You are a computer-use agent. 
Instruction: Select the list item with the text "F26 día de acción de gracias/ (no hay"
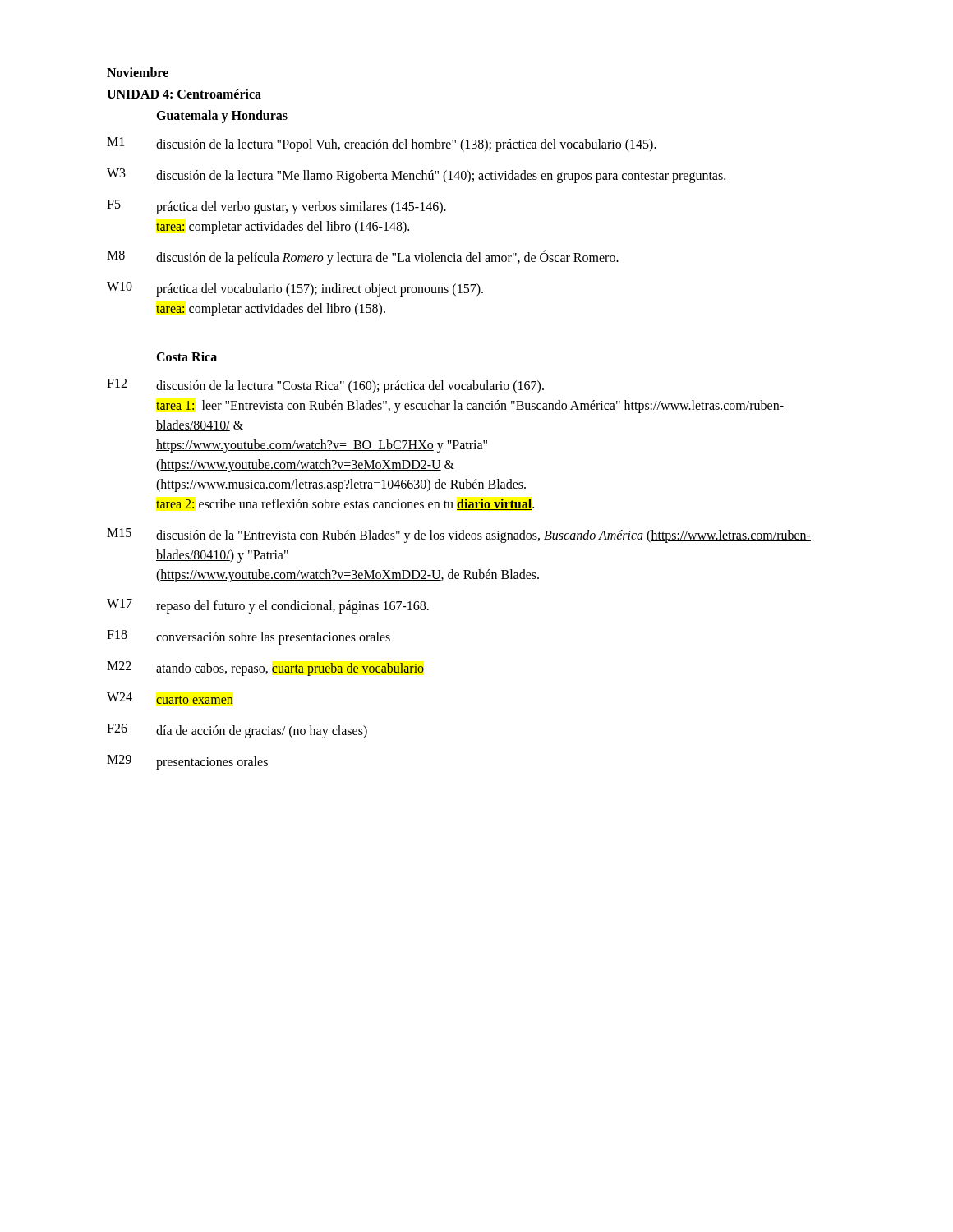point(237,731)
